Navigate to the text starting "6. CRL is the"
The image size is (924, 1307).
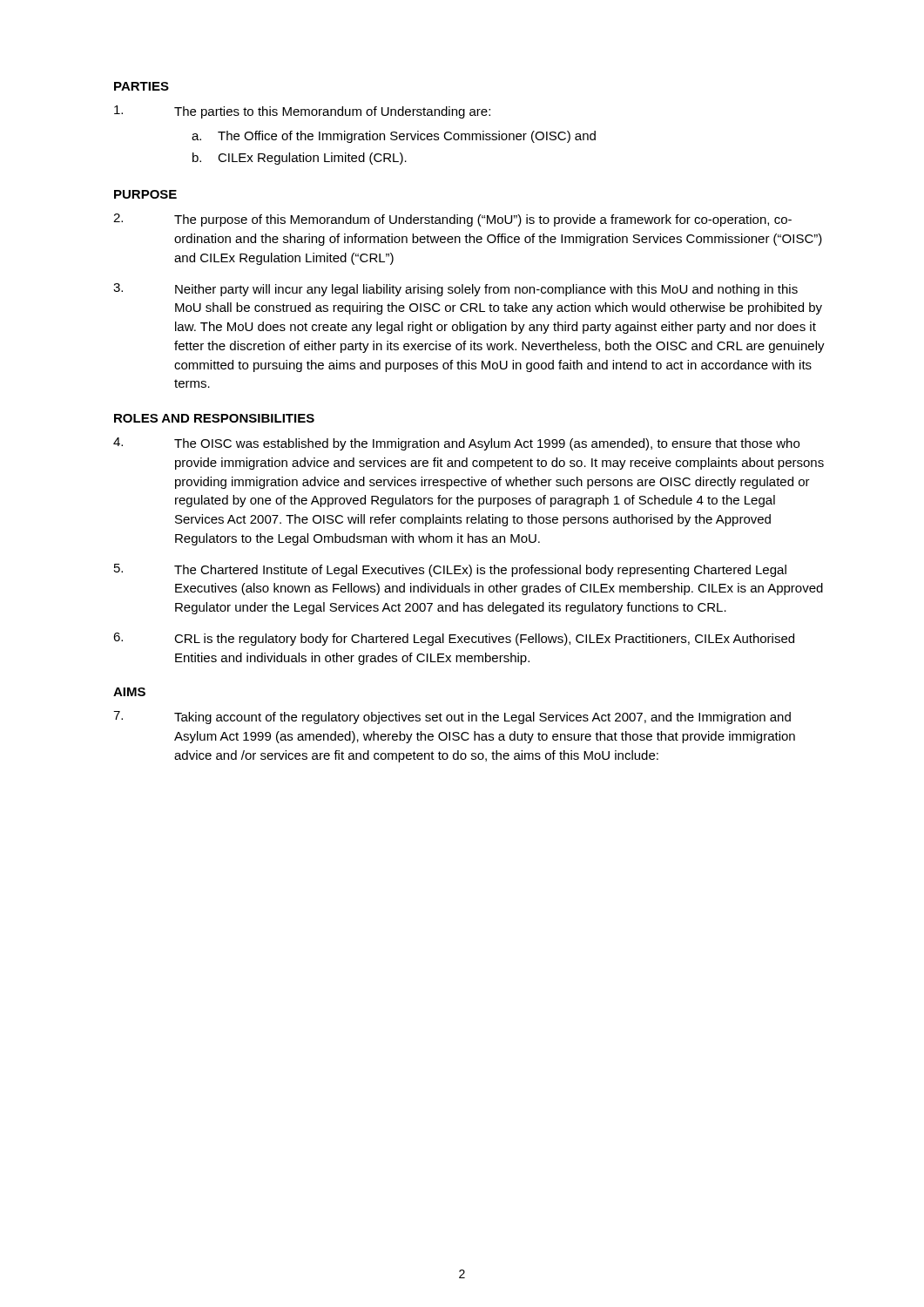[x=471, y=648]
